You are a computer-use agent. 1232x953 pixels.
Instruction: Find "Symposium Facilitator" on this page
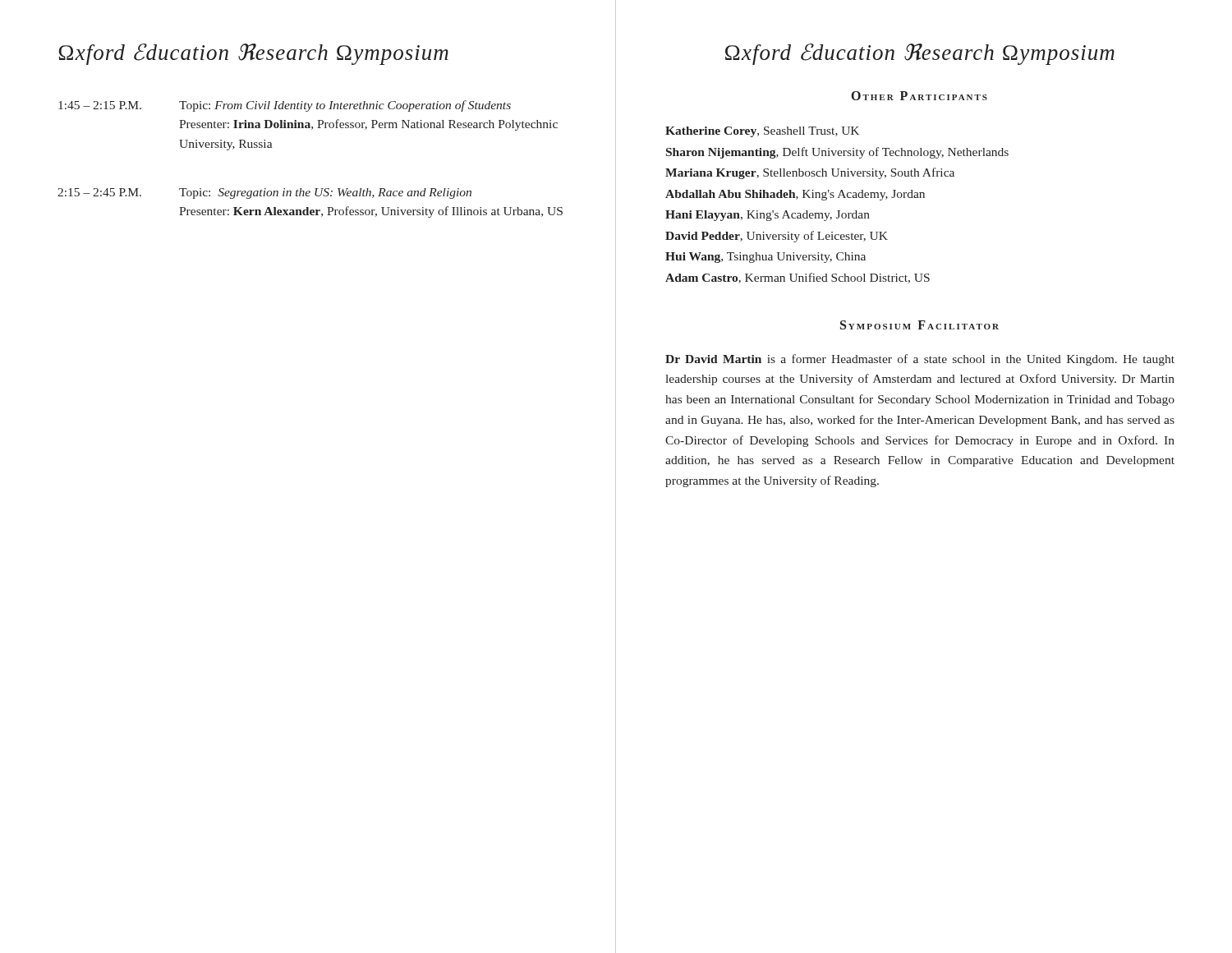click(920, 324)
